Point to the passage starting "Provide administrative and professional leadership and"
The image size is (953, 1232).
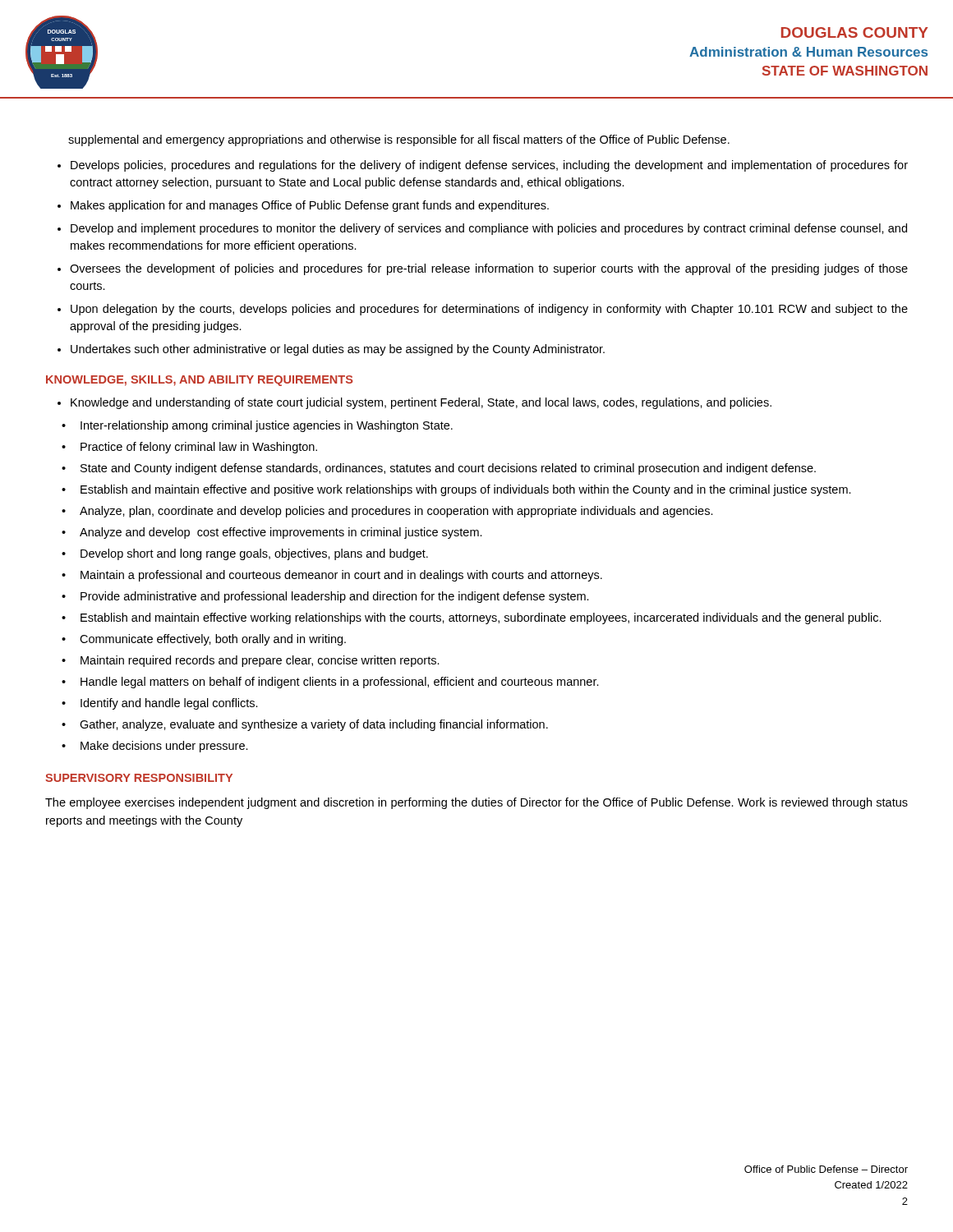point(335,597)
